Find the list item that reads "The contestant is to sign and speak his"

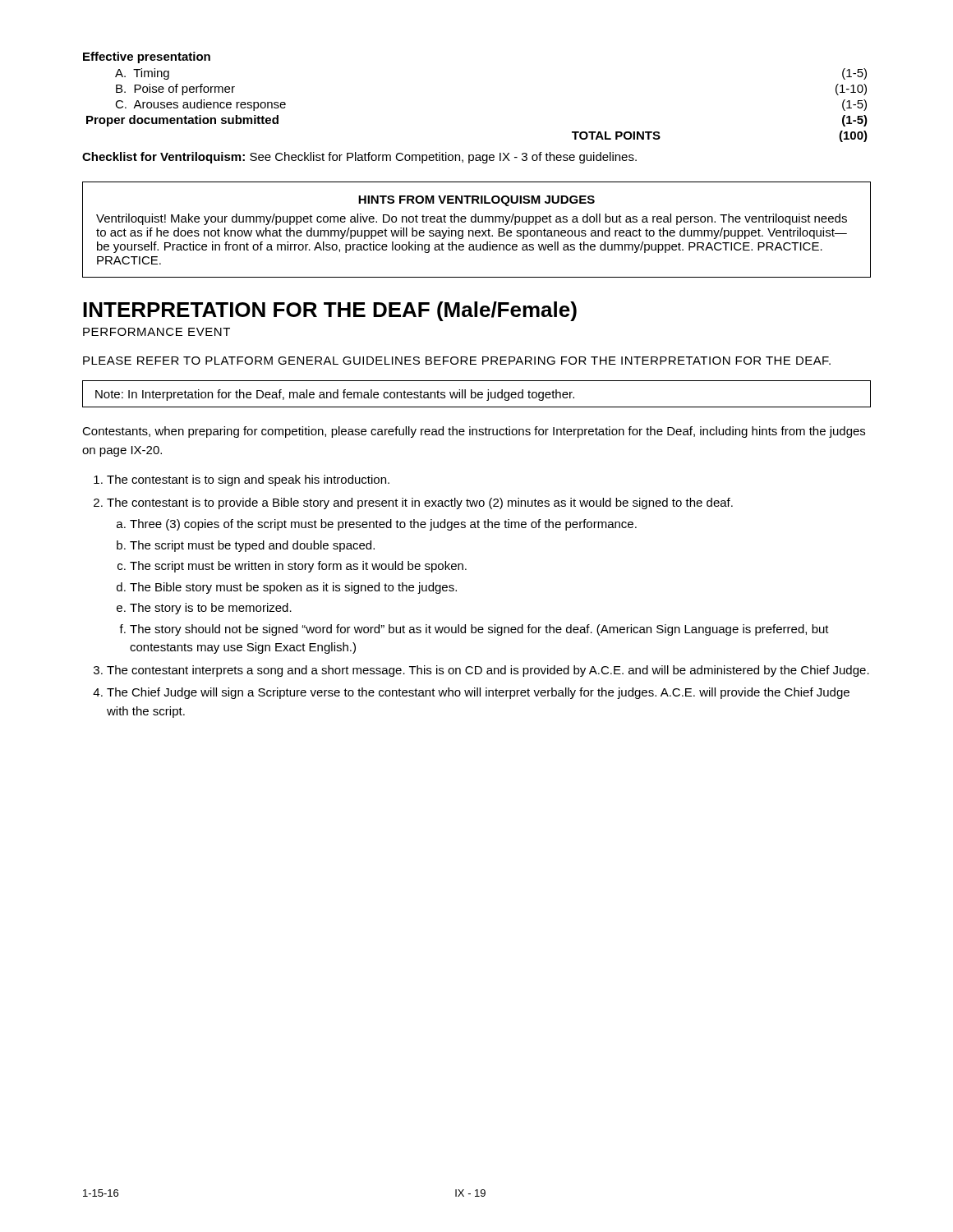tap(249, 479)
